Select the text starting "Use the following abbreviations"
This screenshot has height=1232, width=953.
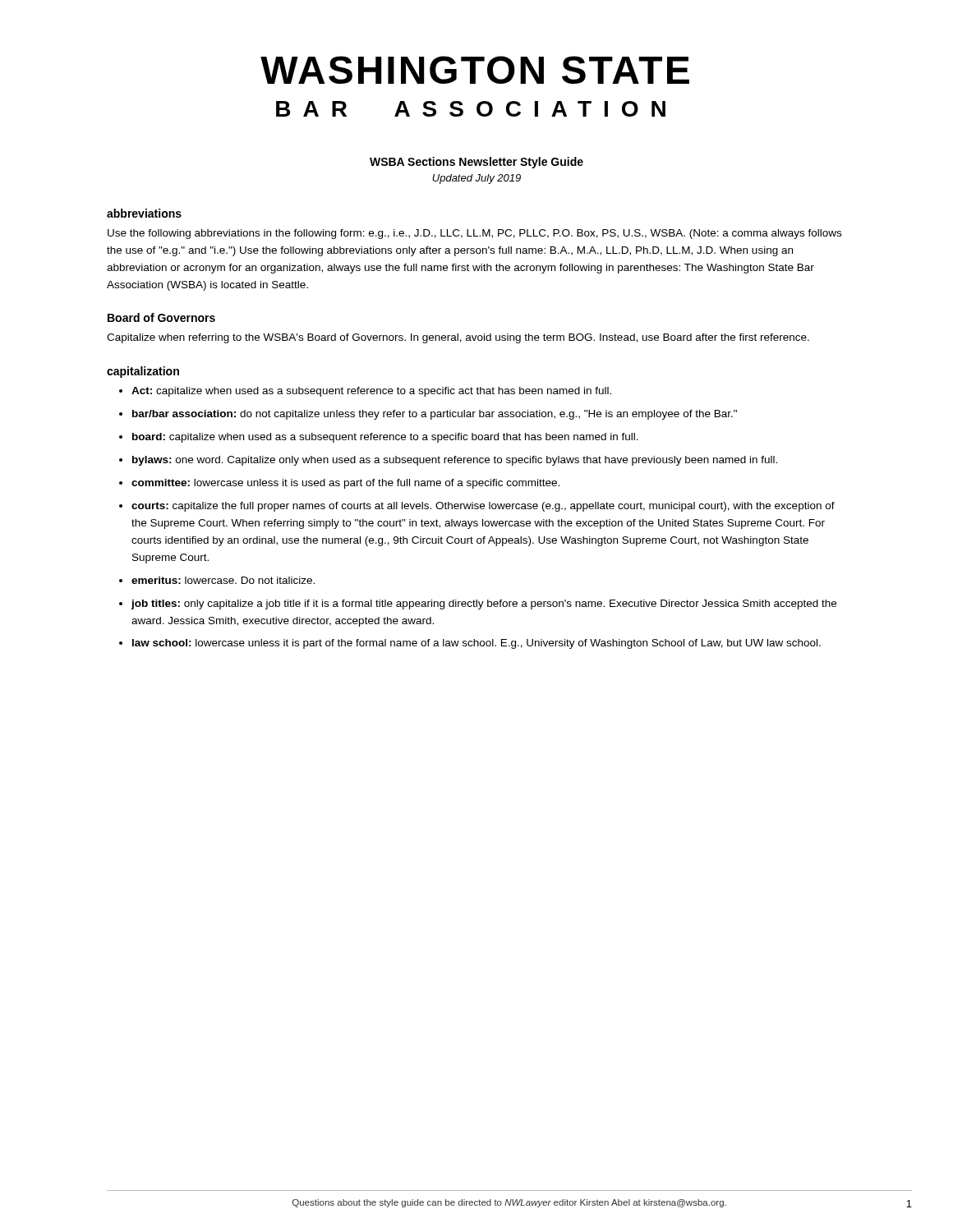474,258
